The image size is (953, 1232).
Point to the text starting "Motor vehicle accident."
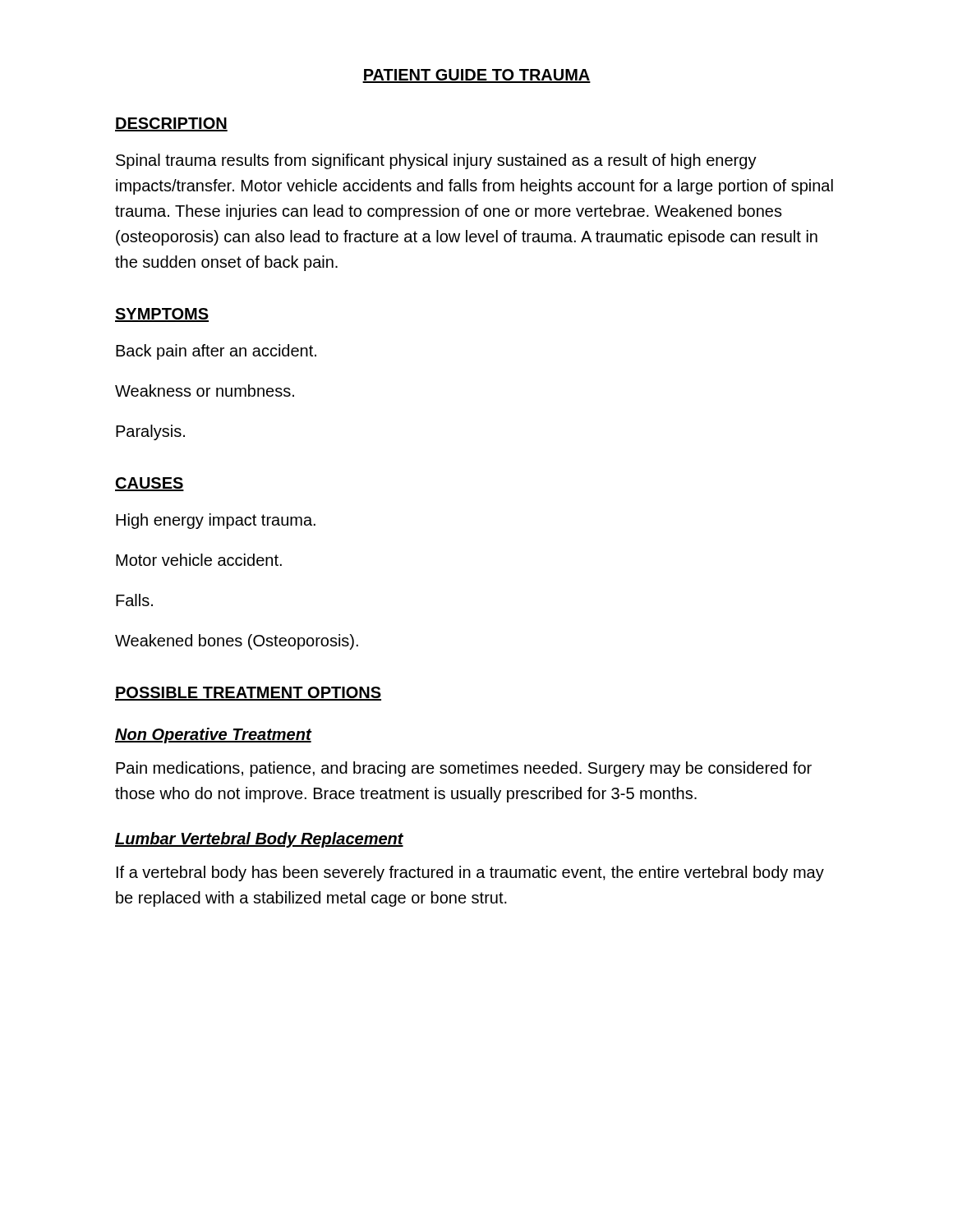click(199, 560)
